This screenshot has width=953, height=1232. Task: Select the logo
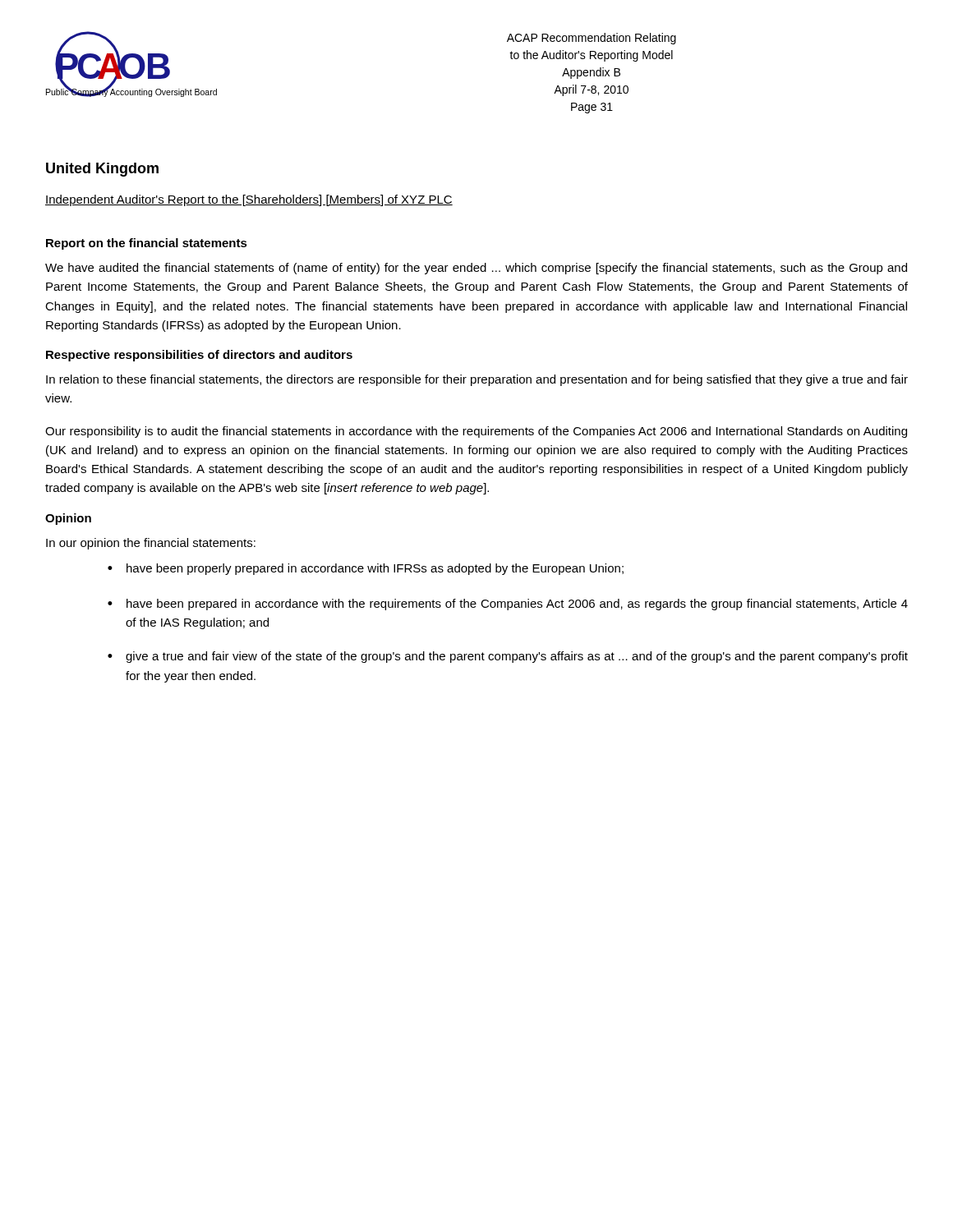coord(138,66)
